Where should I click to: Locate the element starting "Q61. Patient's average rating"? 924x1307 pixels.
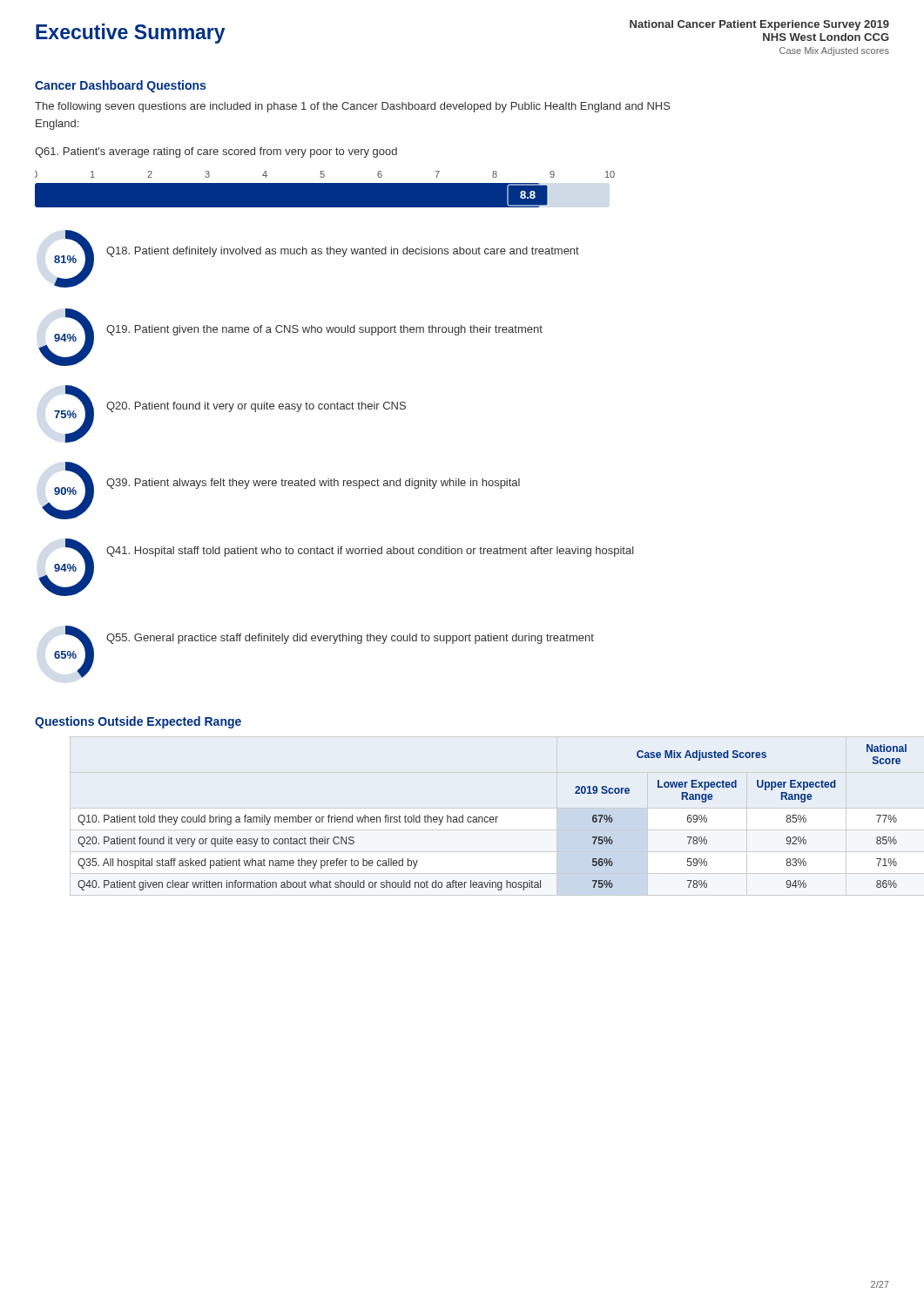click(x=216, y=151)
